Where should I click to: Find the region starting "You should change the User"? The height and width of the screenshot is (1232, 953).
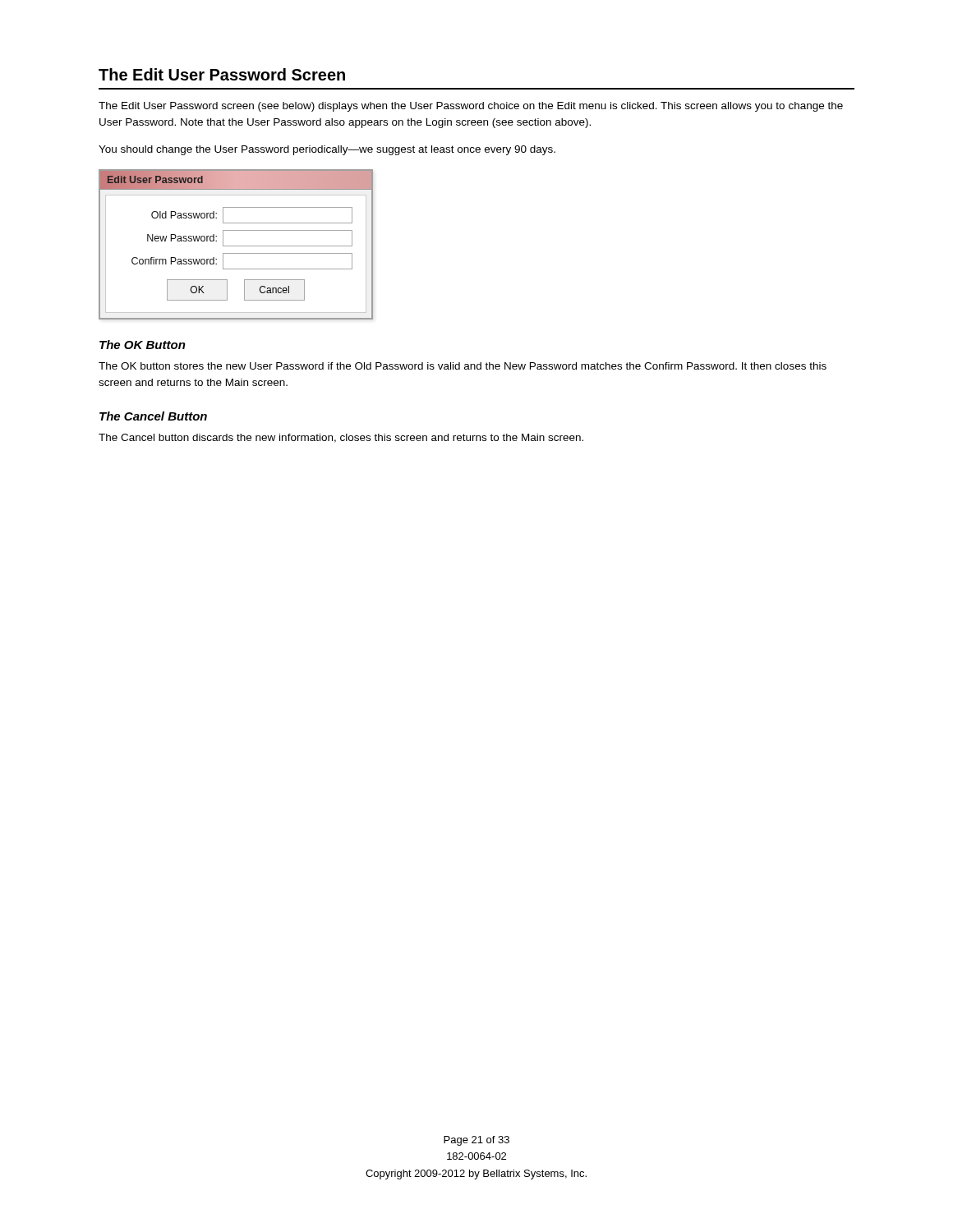[327, 149]
